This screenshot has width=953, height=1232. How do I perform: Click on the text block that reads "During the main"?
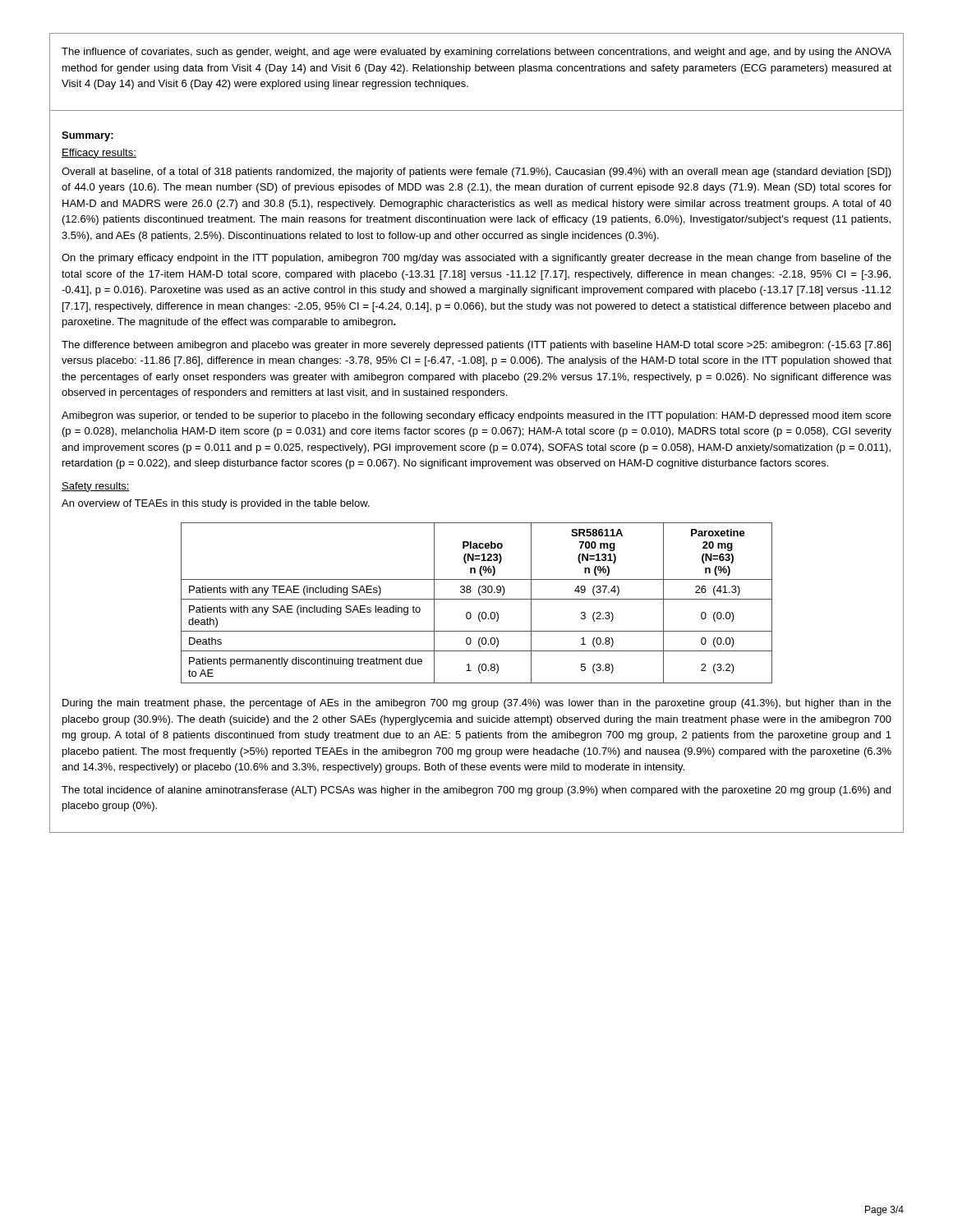coord(476,735)
